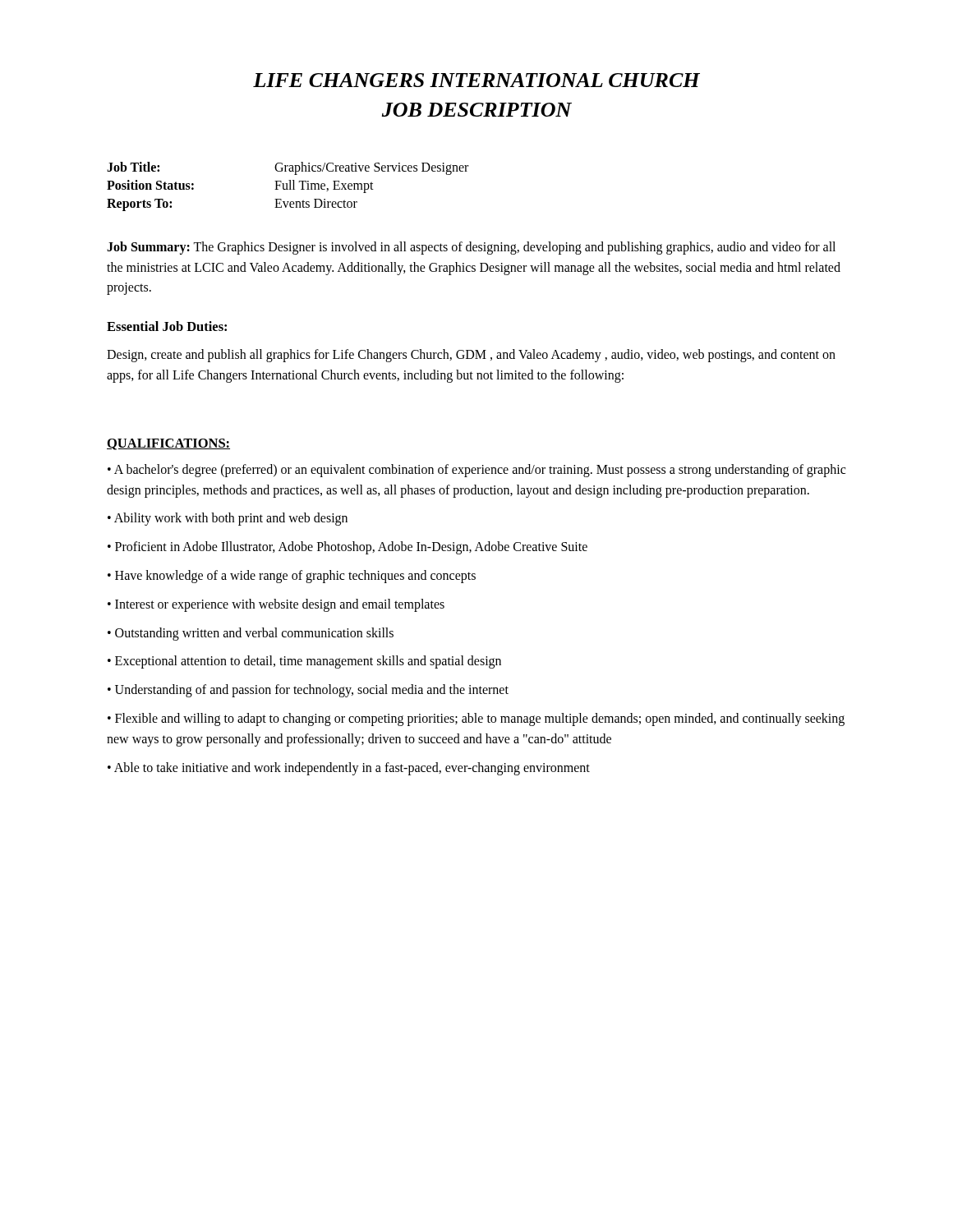Select the region starting "• Understanding of and"
The image size is (953, 1232).
(x=308, y=690)
